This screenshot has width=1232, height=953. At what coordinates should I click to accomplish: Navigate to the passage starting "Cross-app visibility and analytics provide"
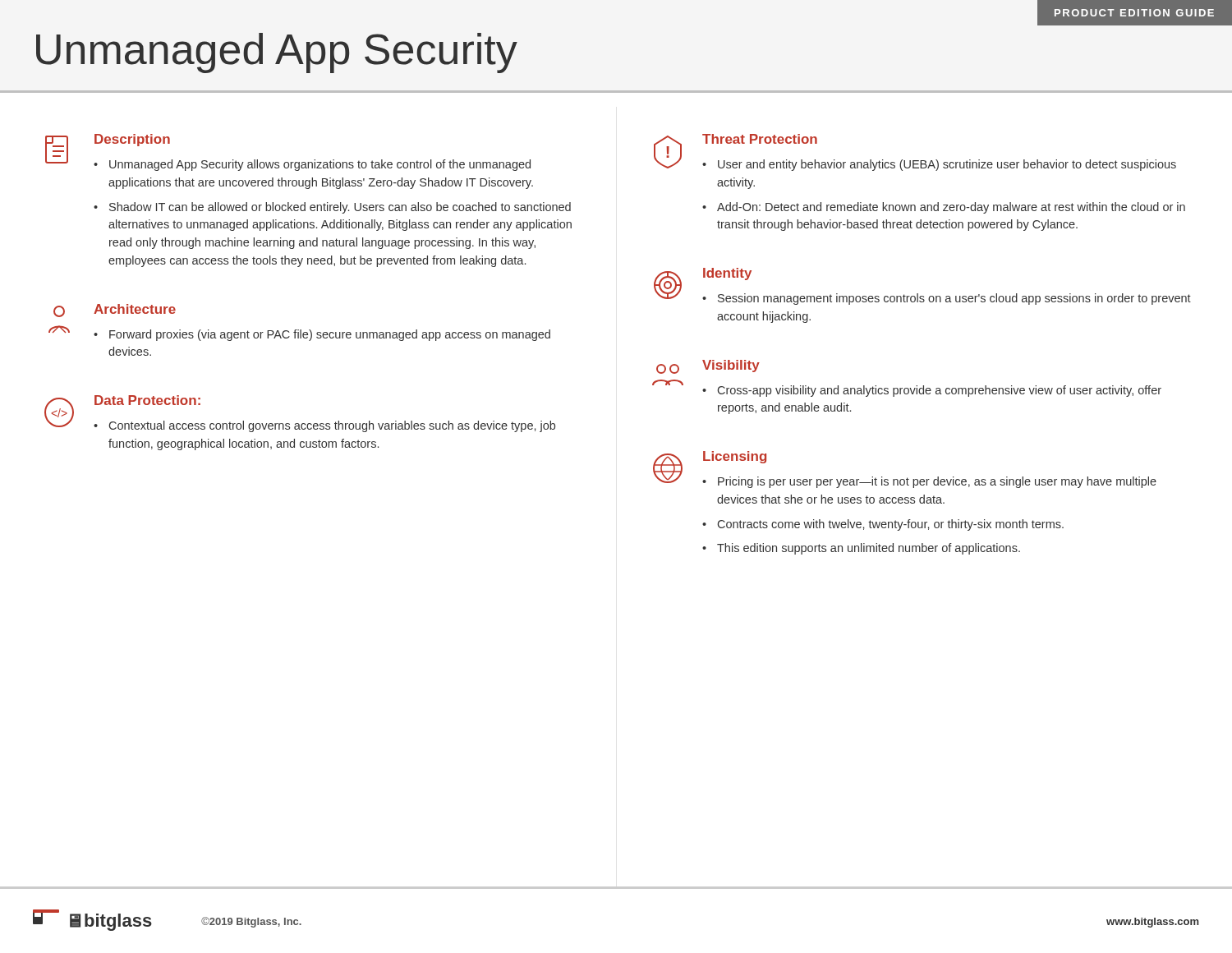939,399
